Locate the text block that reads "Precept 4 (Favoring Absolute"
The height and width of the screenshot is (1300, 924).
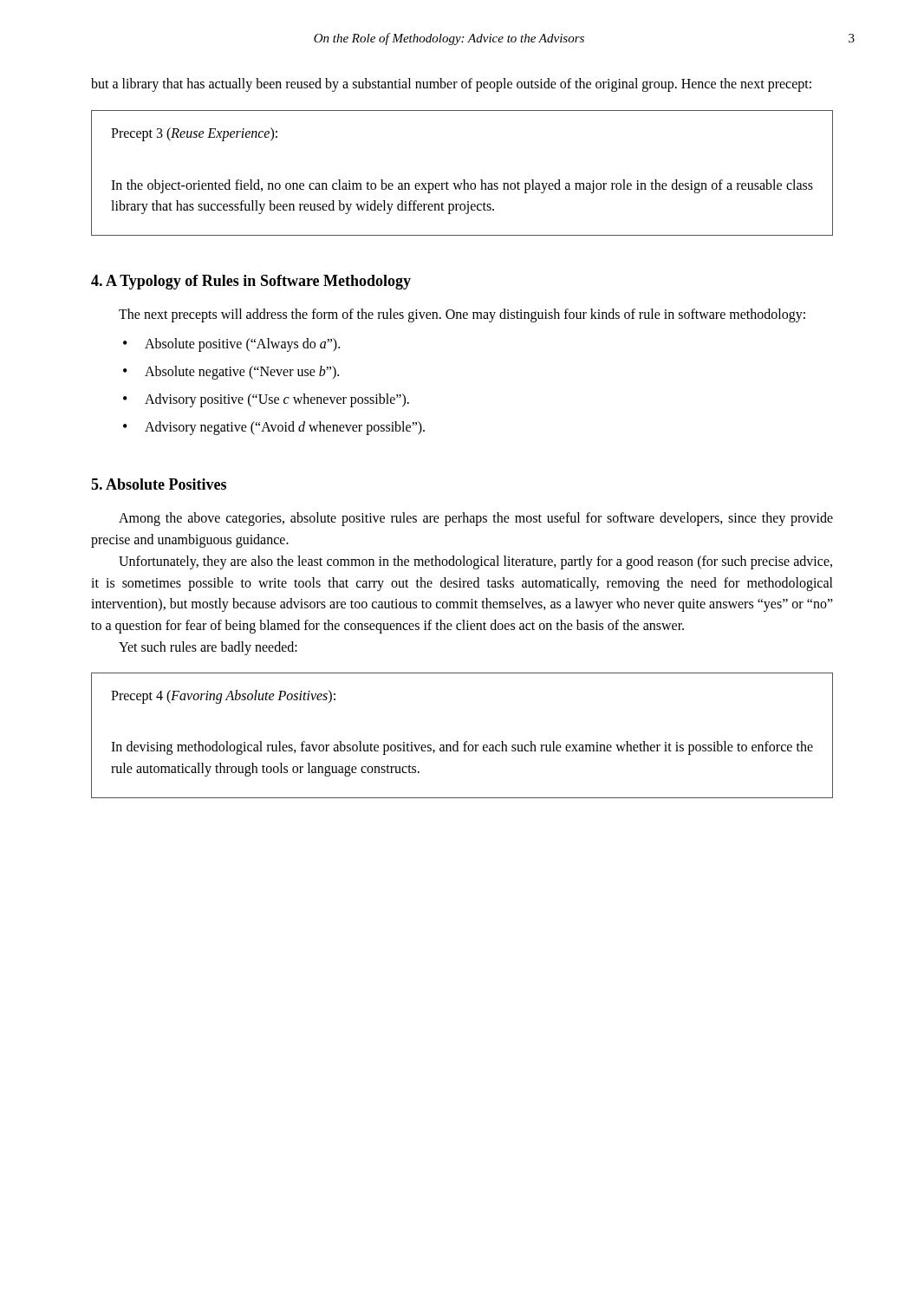[x=462, y=733]
